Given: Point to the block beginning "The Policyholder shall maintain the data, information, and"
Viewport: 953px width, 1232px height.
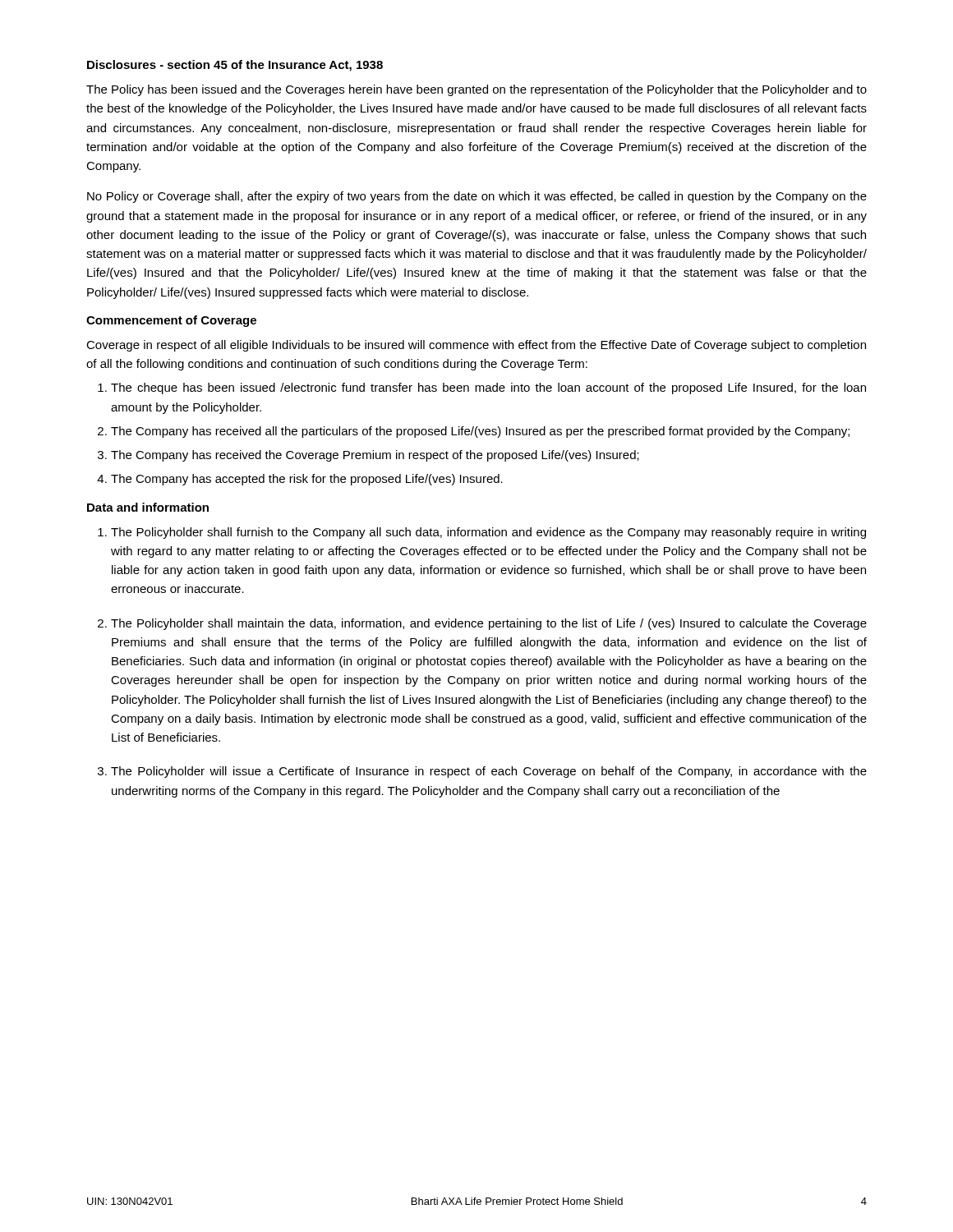Looking at the screenshot, I should (x=489, y=680).
